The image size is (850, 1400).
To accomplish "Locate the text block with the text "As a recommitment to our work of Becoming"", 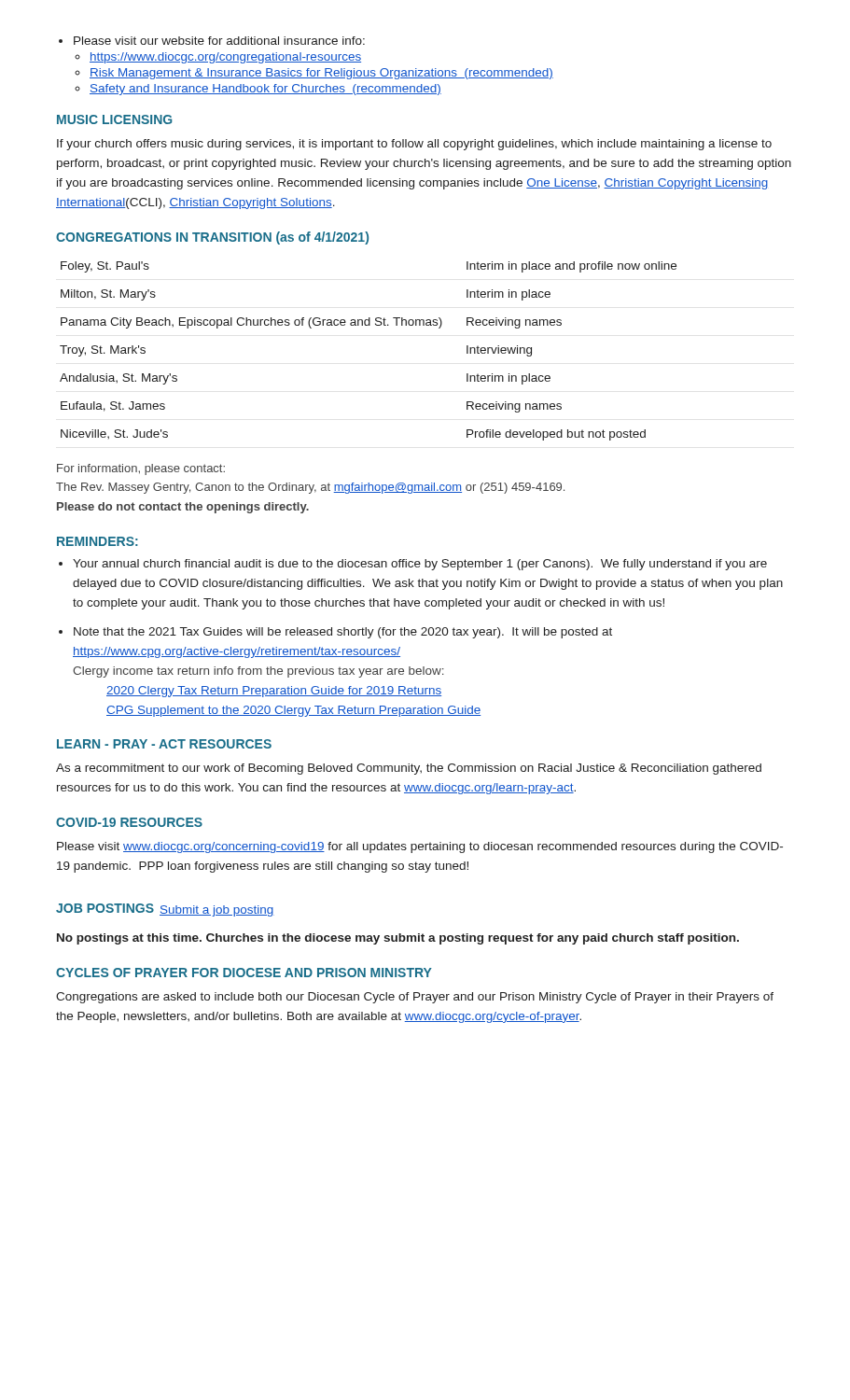I will (409, 778).
